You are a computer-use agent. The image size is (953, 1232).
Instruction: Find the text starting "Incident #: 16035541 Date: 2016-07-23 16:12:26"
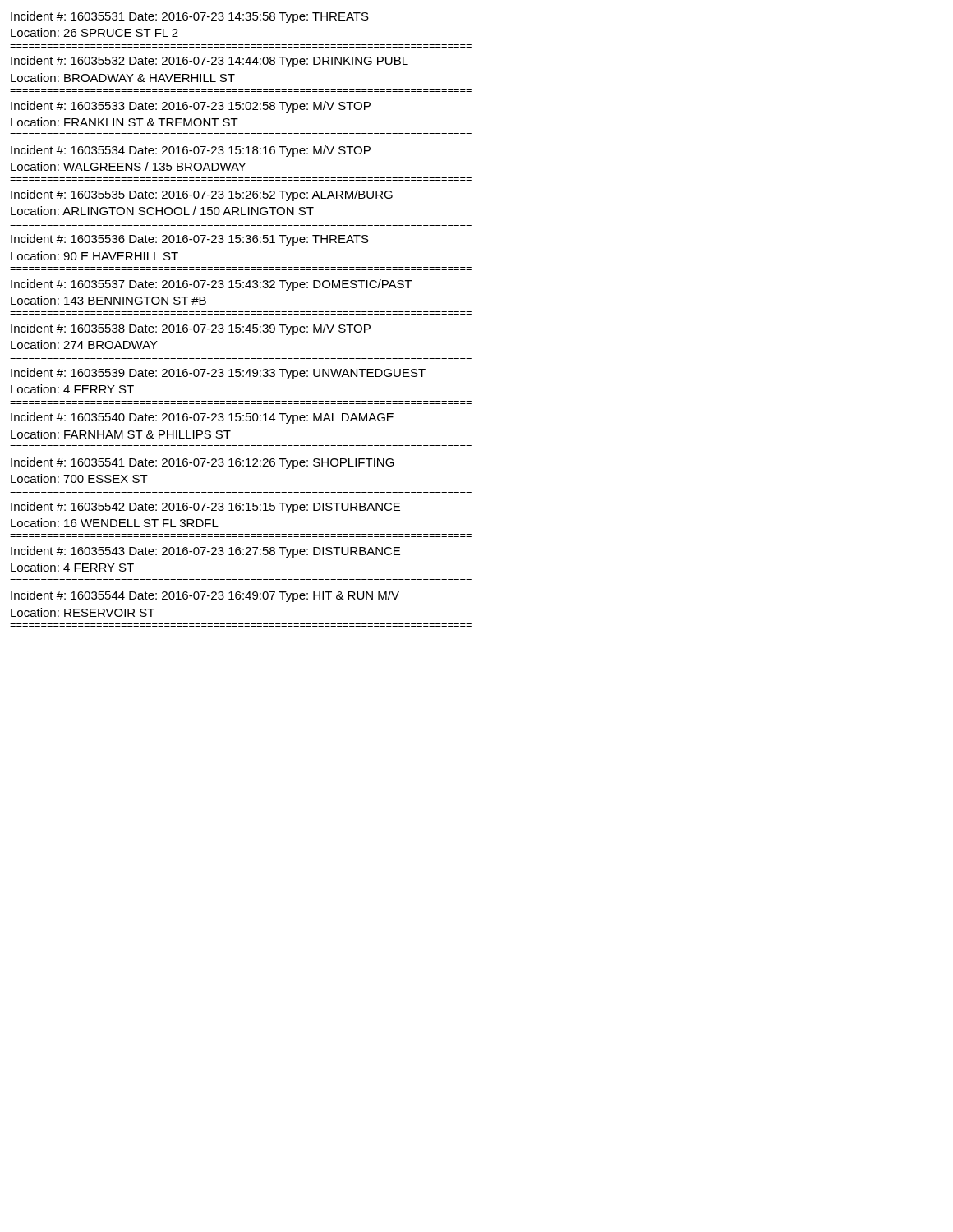pos(203,463)
